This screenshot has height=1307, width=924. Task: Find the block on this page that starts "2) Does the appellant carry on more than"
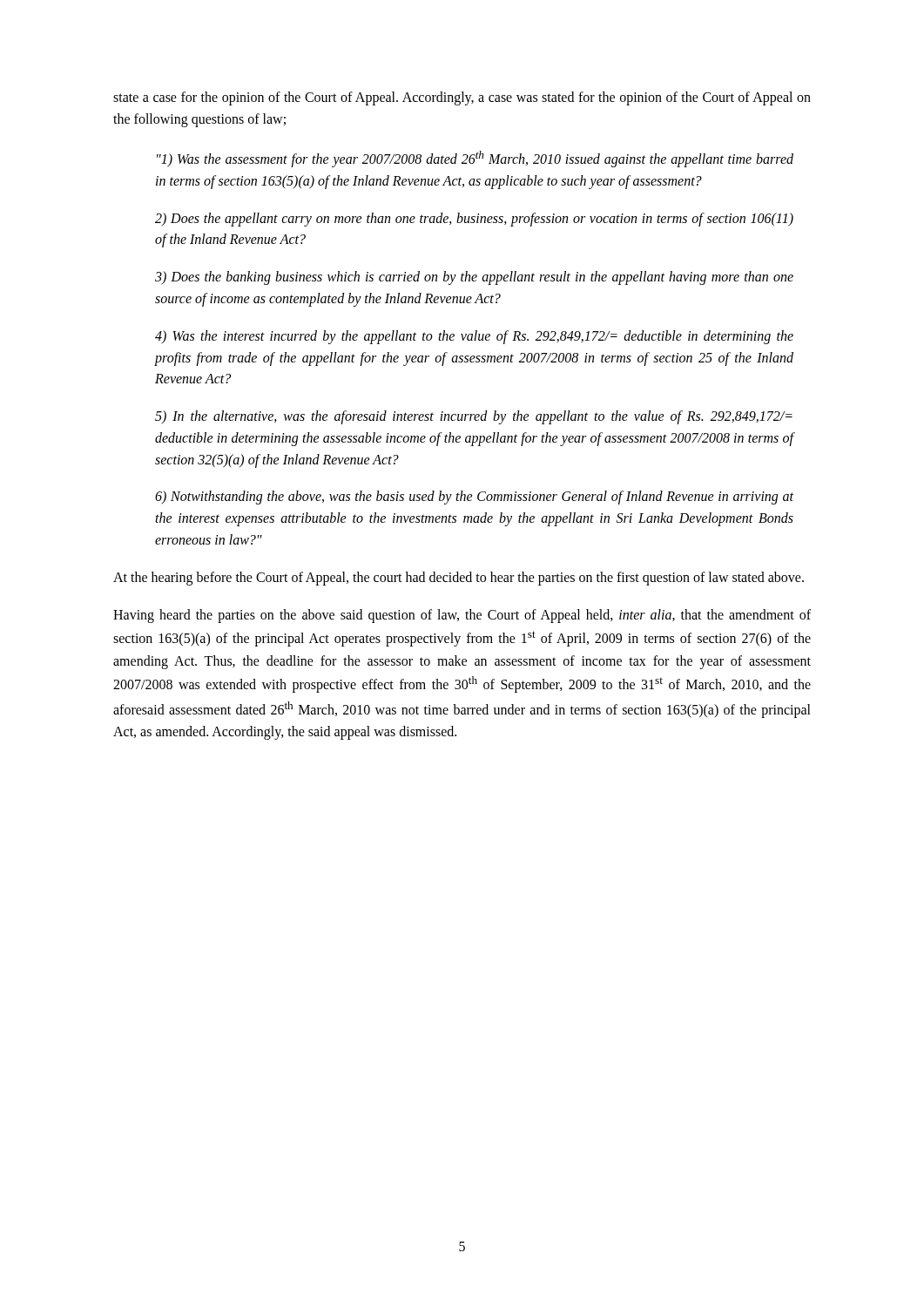click(474, 229)
